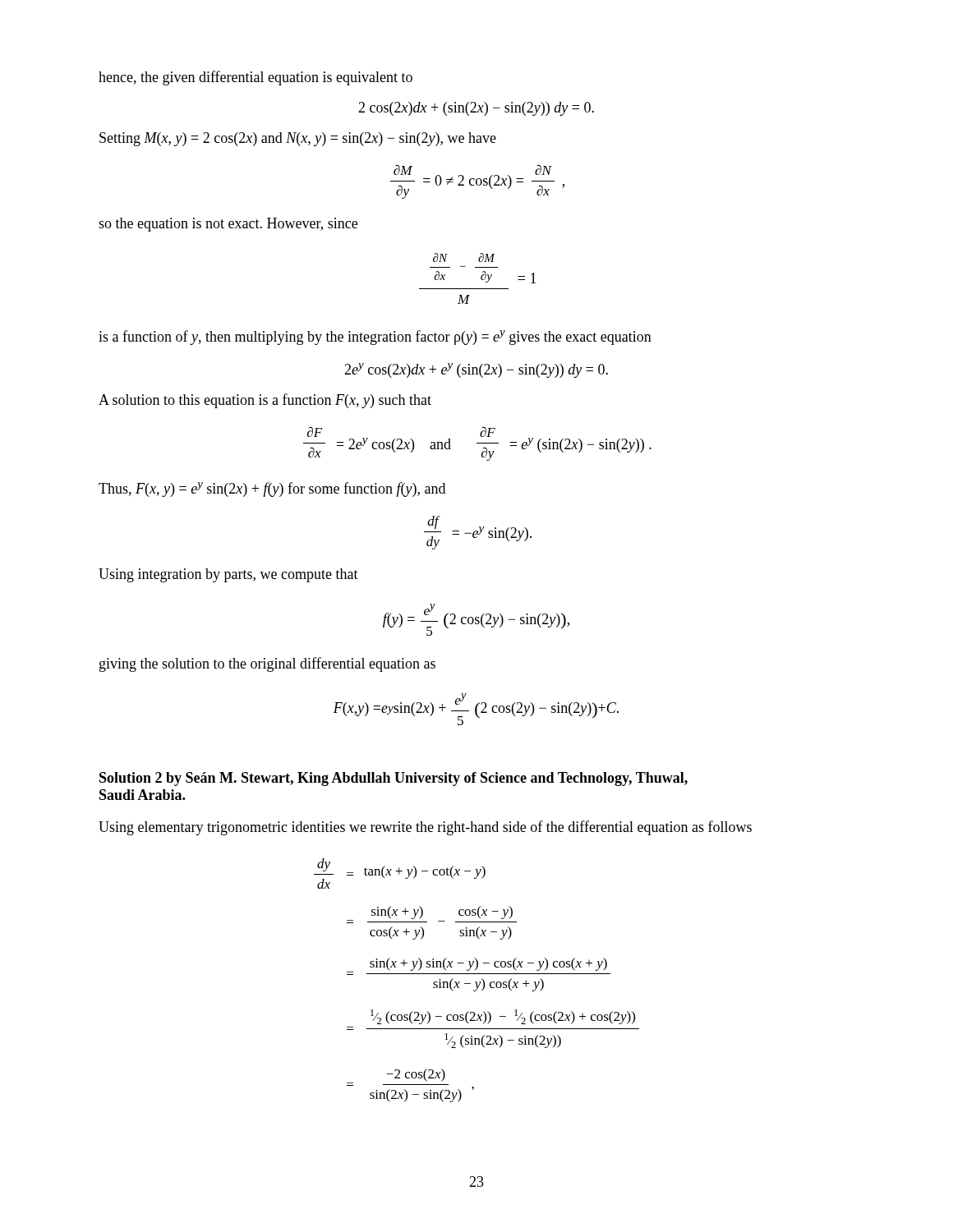Where does it say "∂N∂x − ∂M∂y M = 1"?
The image size is (953, 1232).
478,278
